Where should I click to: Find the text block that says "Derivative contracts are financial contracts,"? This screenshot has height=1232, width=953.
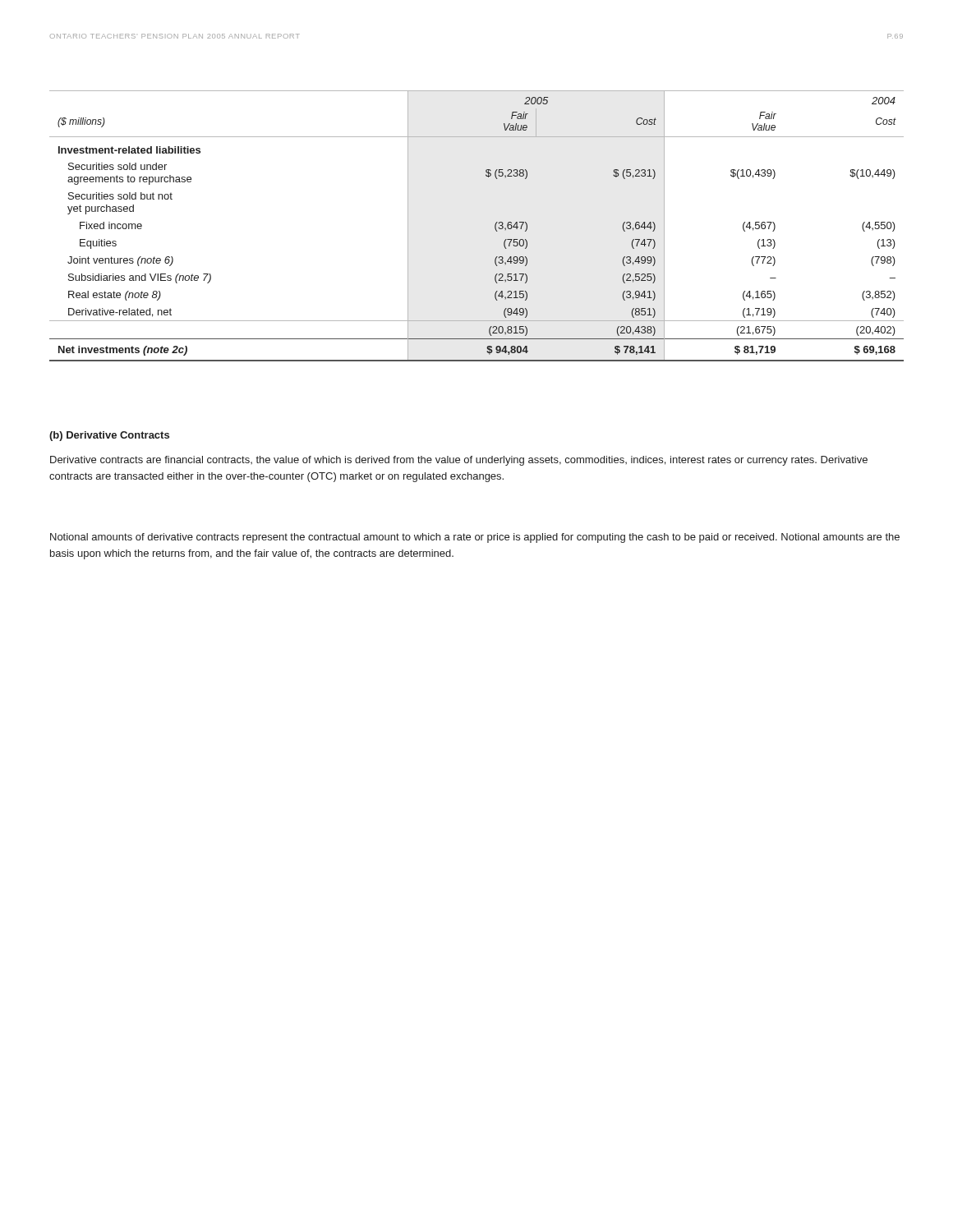click(459, 468)
